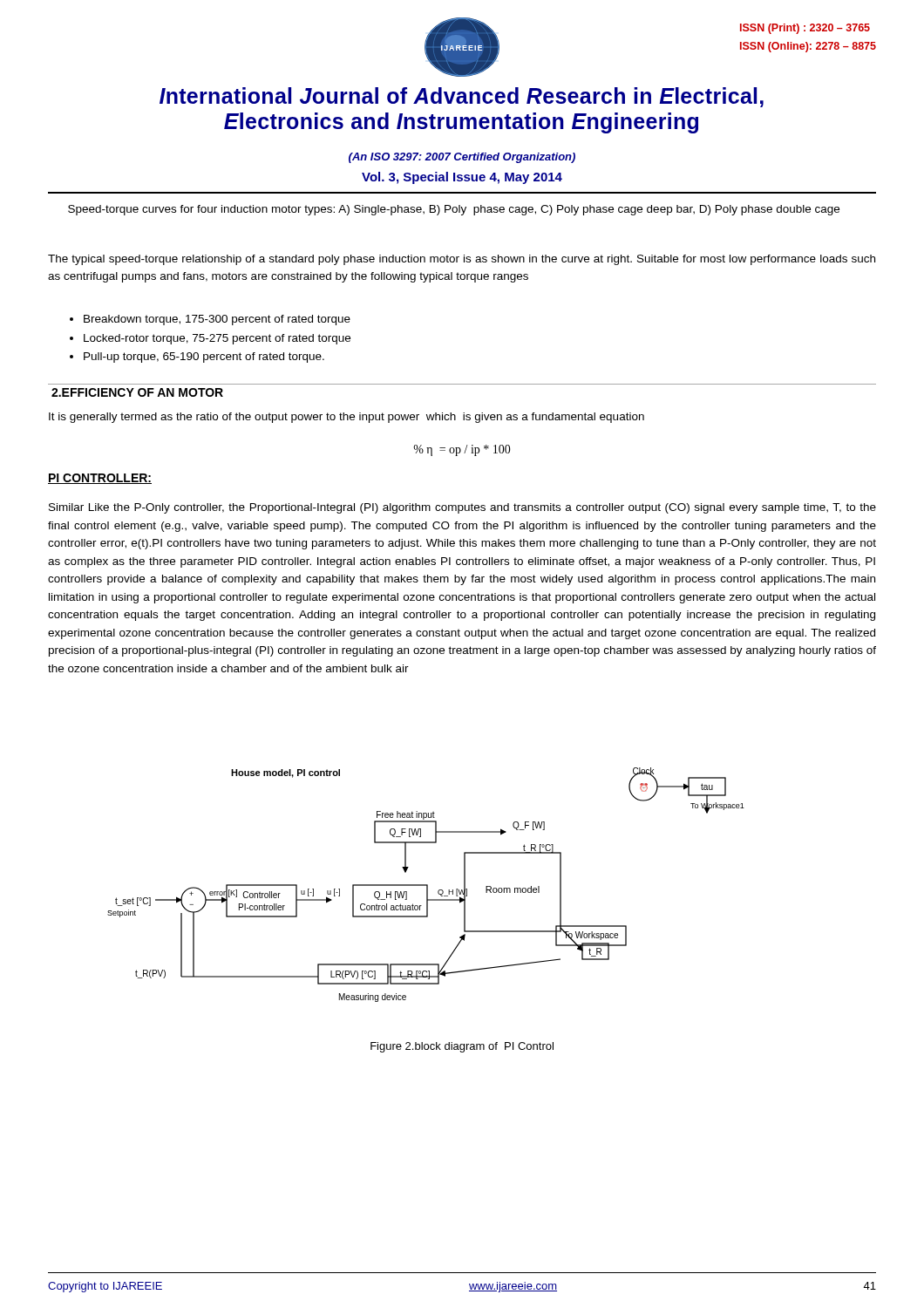Select the flowchart
The width and height of the screenshot is (924, 1308).
[x=462, y=896]
